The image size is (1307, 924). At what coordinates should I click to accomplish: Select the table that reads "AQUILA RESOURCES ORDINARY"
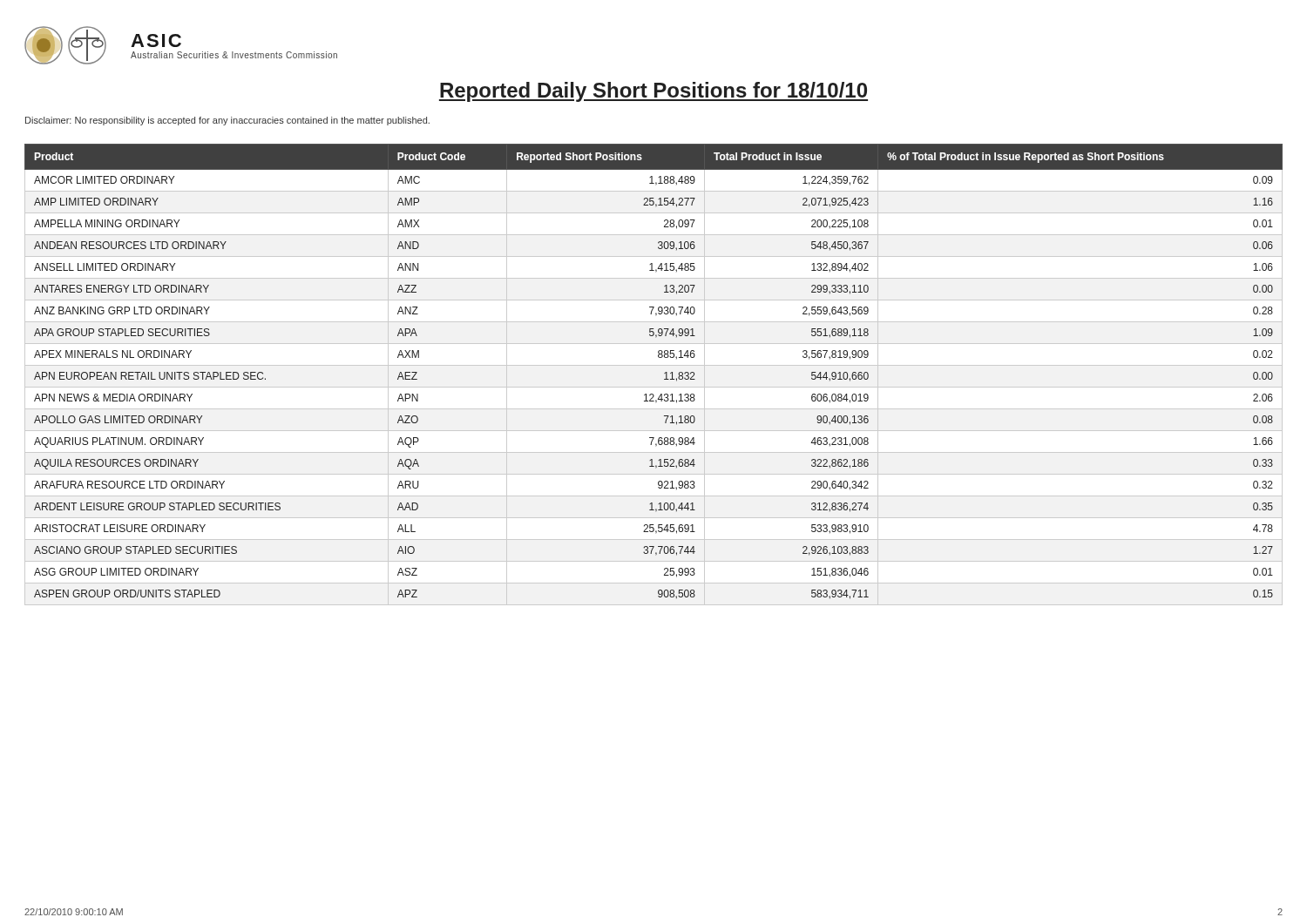654,374
